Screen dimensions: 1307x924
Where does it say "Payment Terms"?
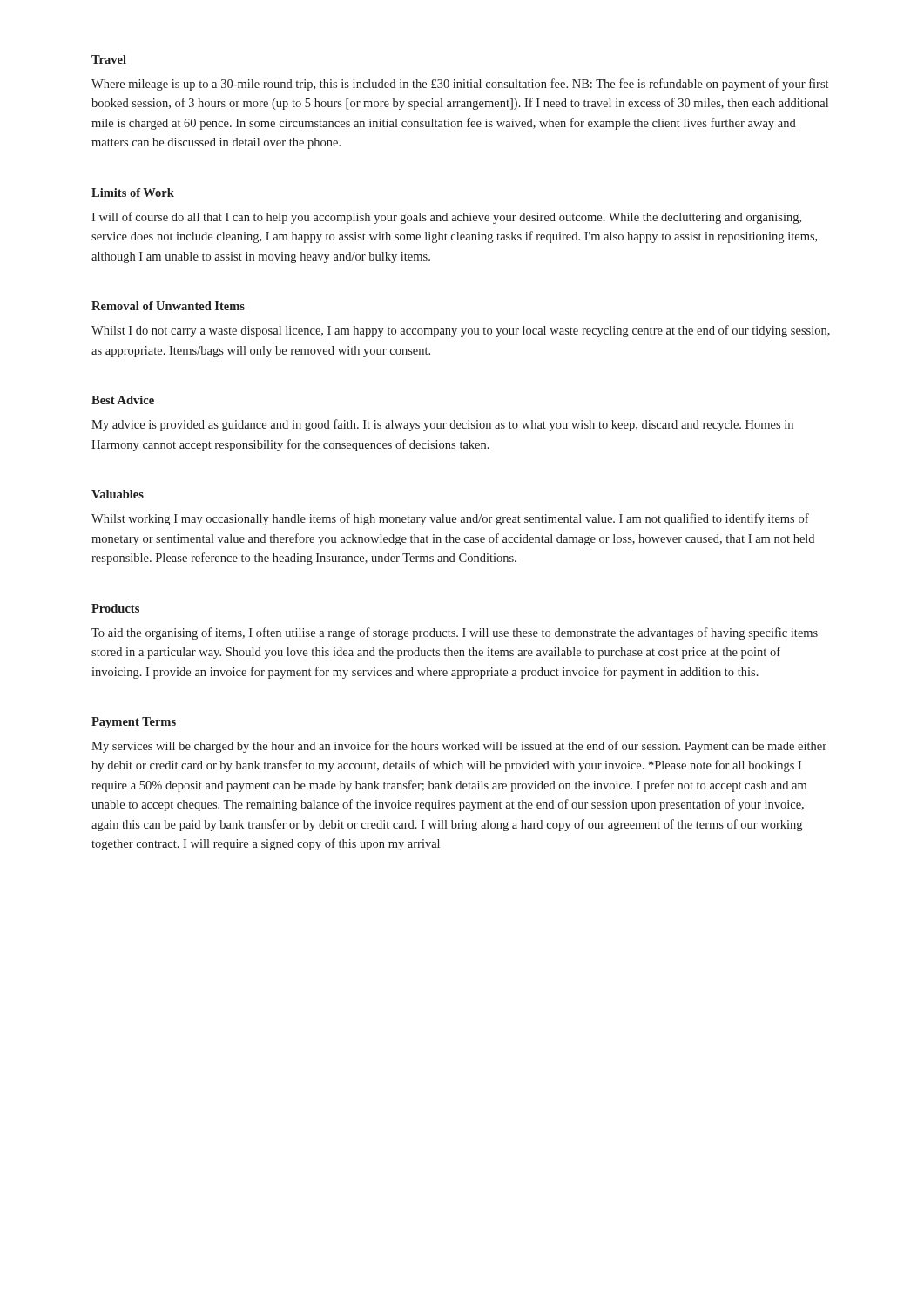tap(134, 721)
